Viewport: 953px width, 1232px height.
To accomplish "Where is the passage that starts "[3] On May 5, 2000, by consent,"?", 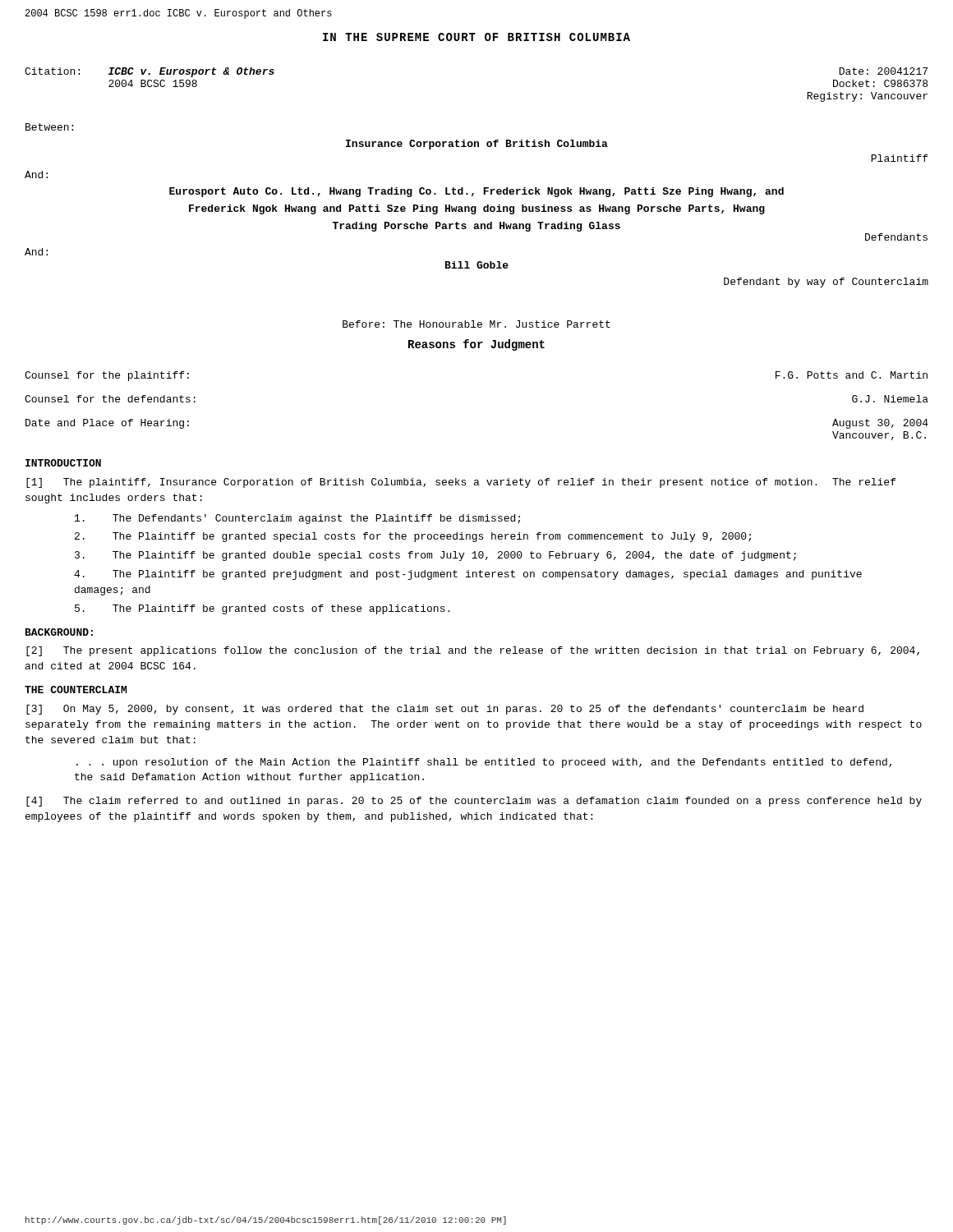I will pyautogui.click(x=473, y=725).
